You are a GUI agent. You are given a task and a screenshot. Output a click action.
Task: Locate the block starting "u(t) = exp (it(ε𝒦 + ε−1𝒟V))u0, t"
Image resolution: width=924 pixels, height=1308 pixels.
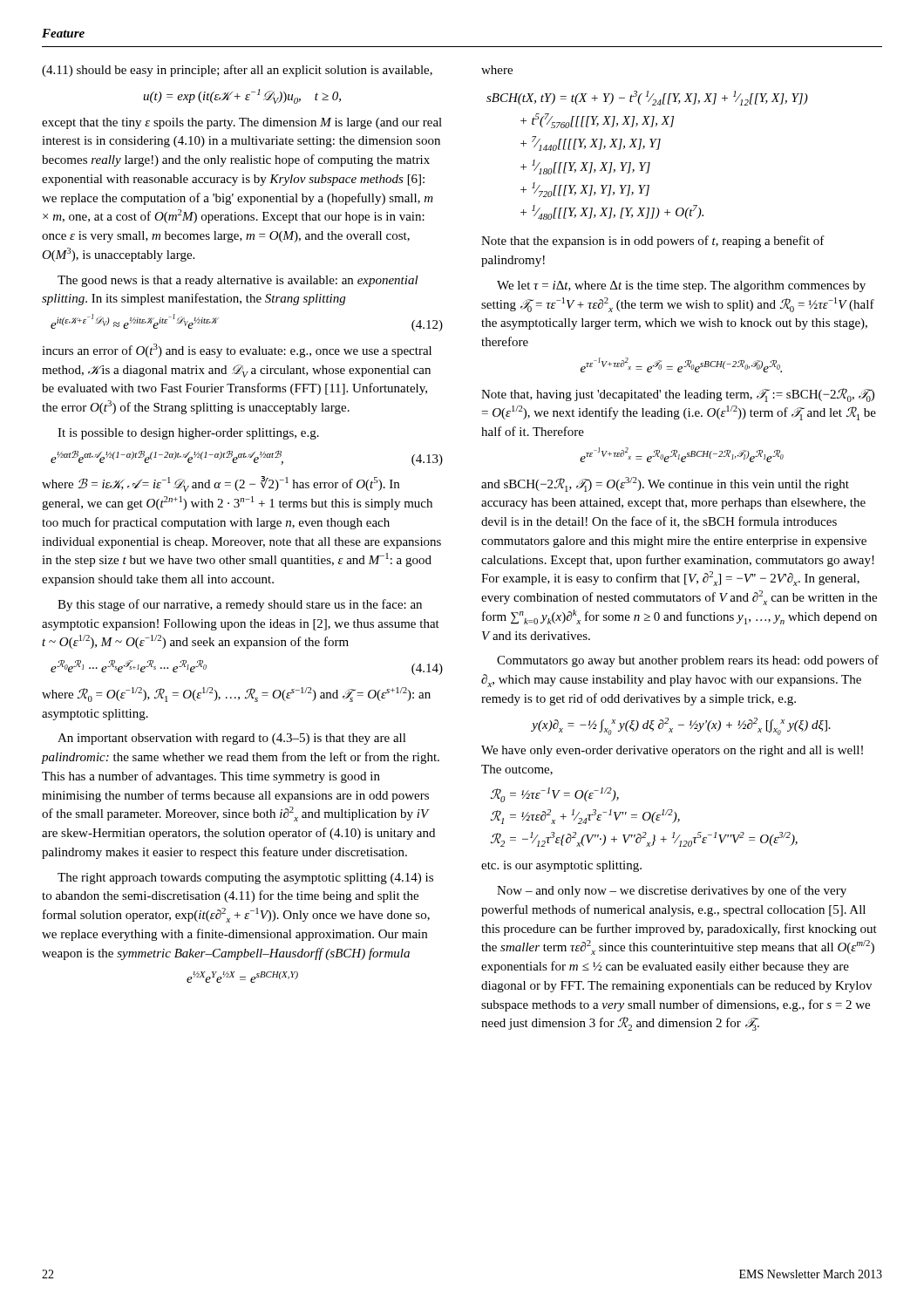pyautogui.click(x=242, y=96)
